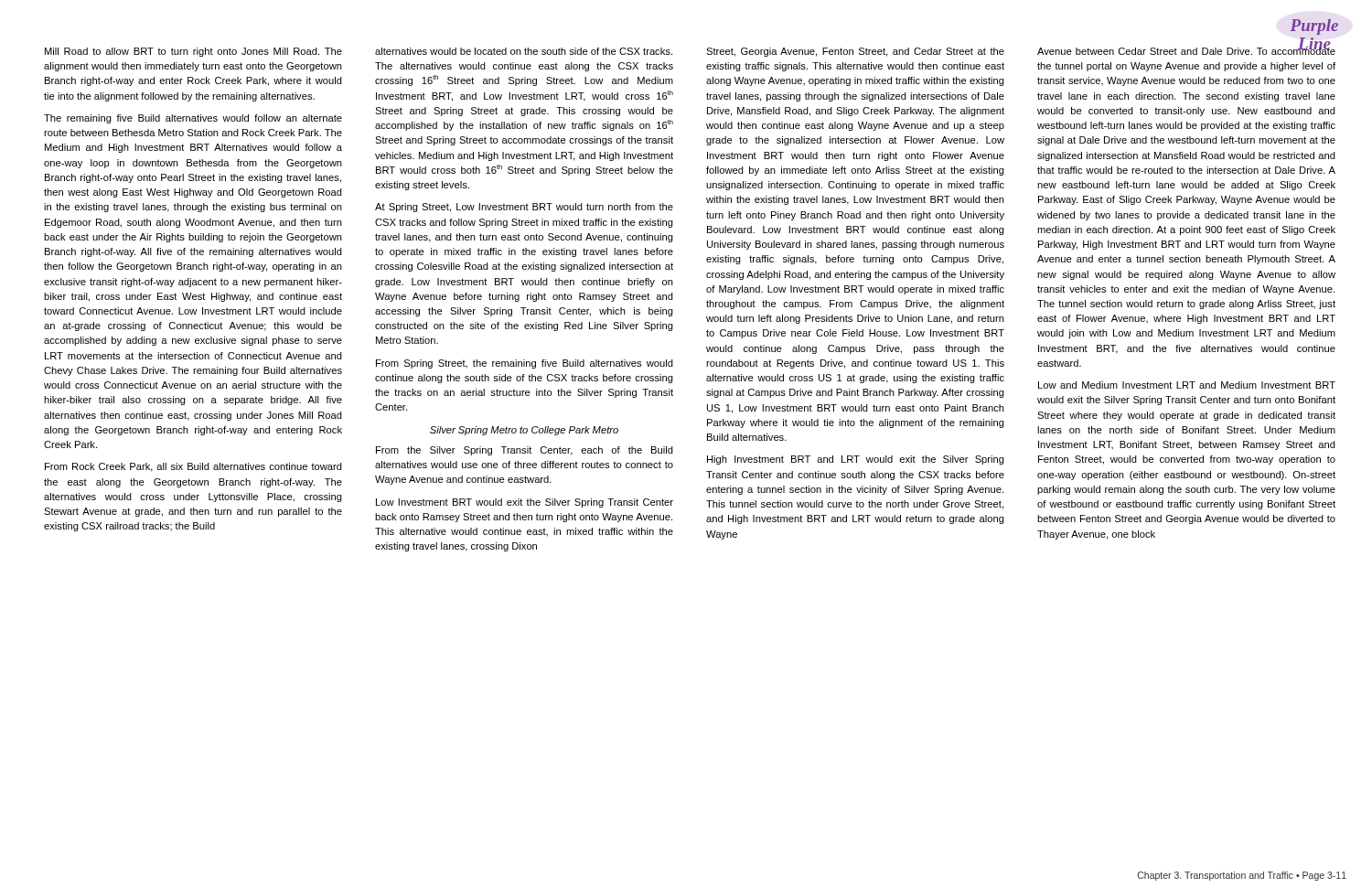Where is the passage that starts "Mill Road to allow BRT to"?

coord(193,289)
